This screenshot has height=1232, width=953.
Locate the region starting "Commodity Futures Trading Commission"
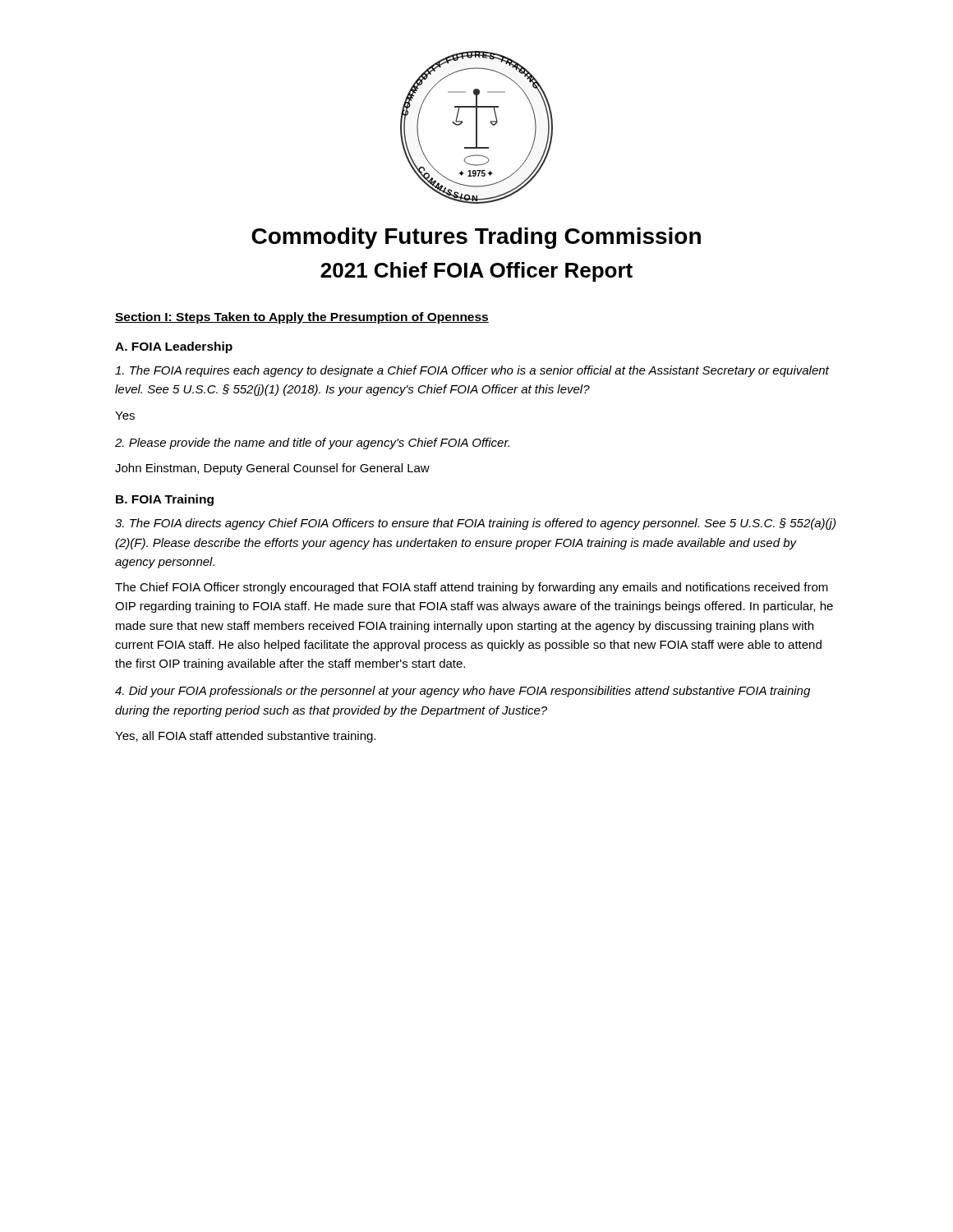(476, 236)
